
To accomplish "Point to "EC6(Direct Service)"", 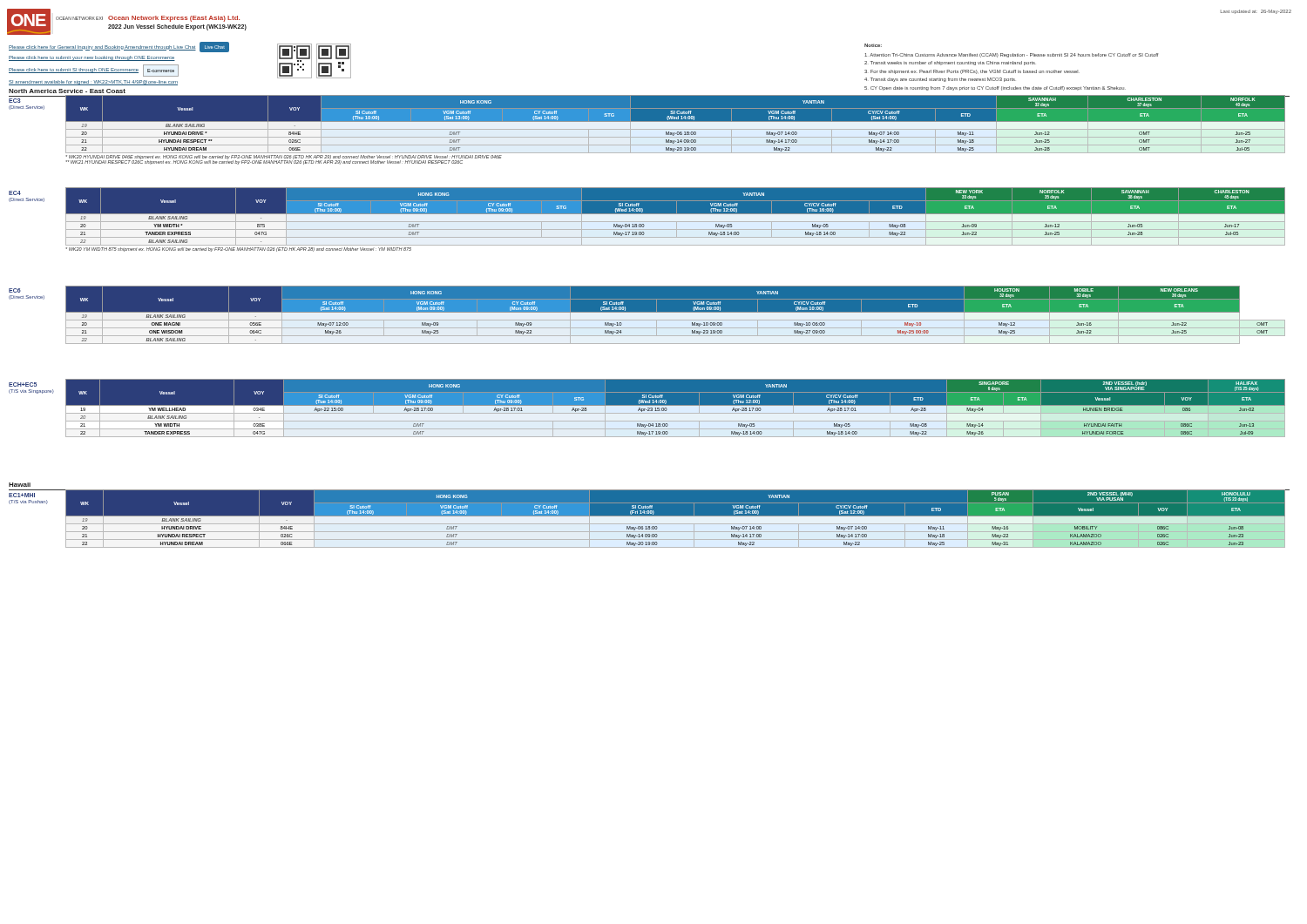I will pyautogui.click(x=27, y=293).
